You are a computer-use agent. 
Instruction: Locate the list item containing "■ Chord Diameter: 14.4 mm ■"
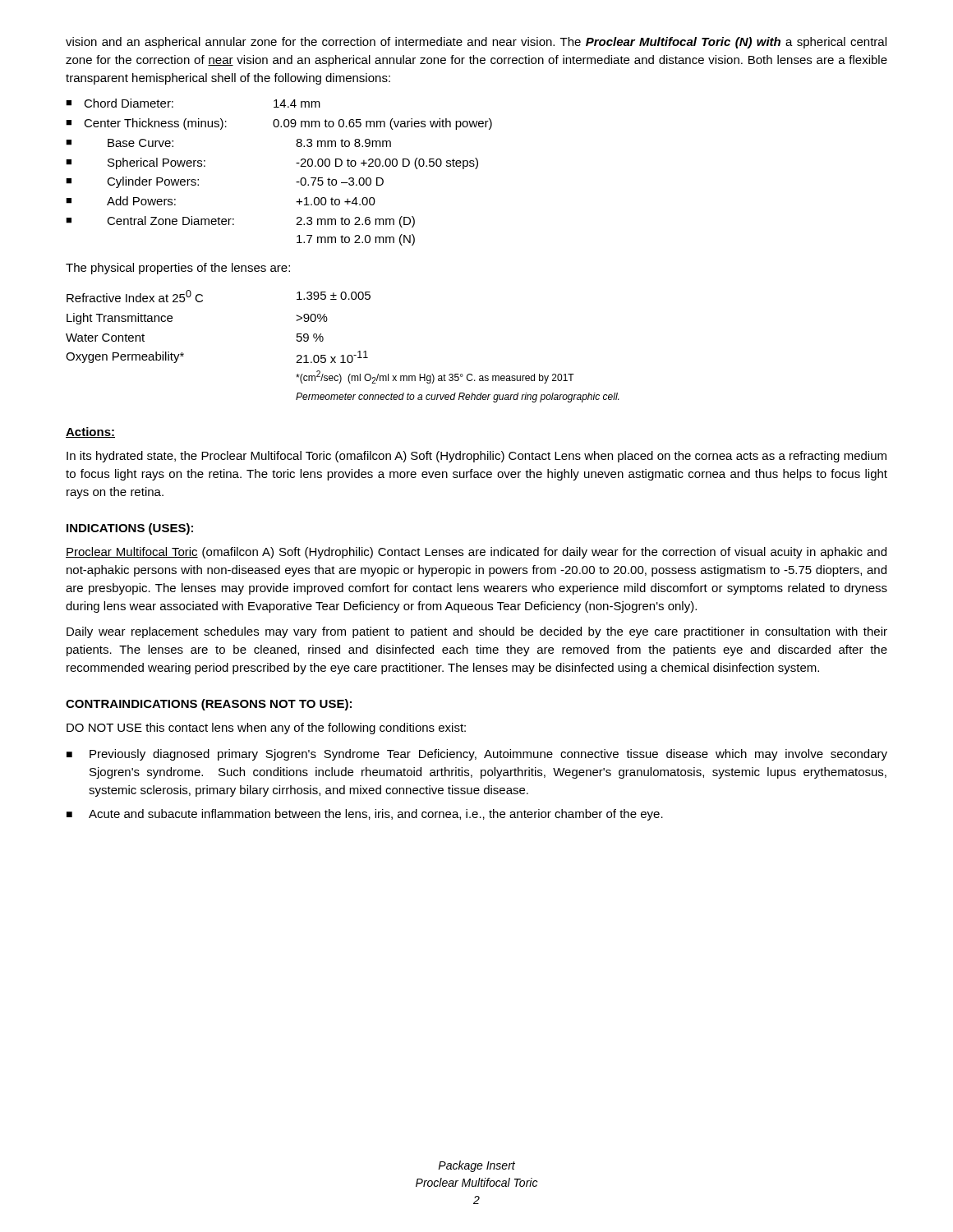click(476, 171)
